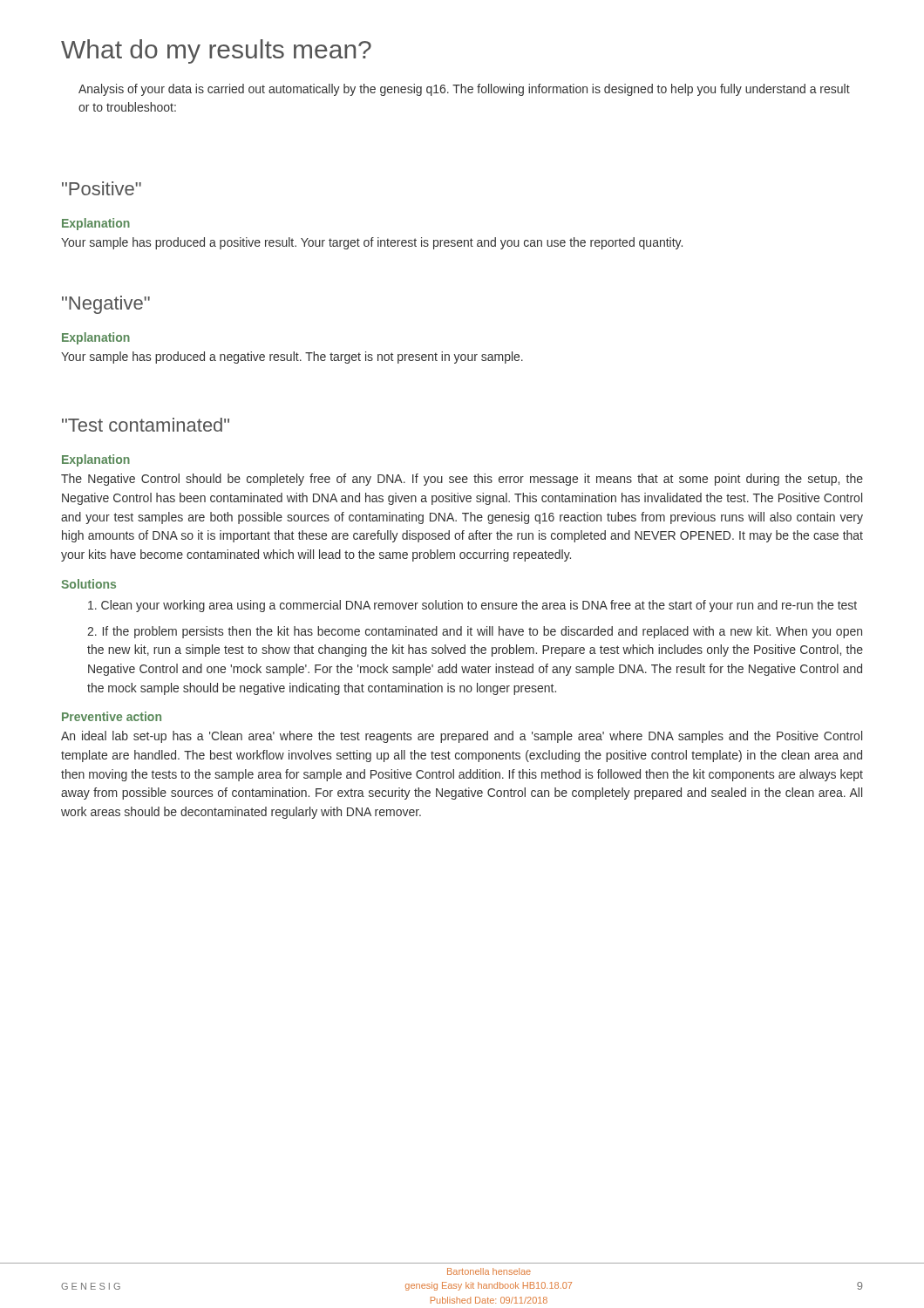Find the block on this page that starts "2. If the problem persists then the kit"
924x1308 pixels.
(x=475, y=660)
